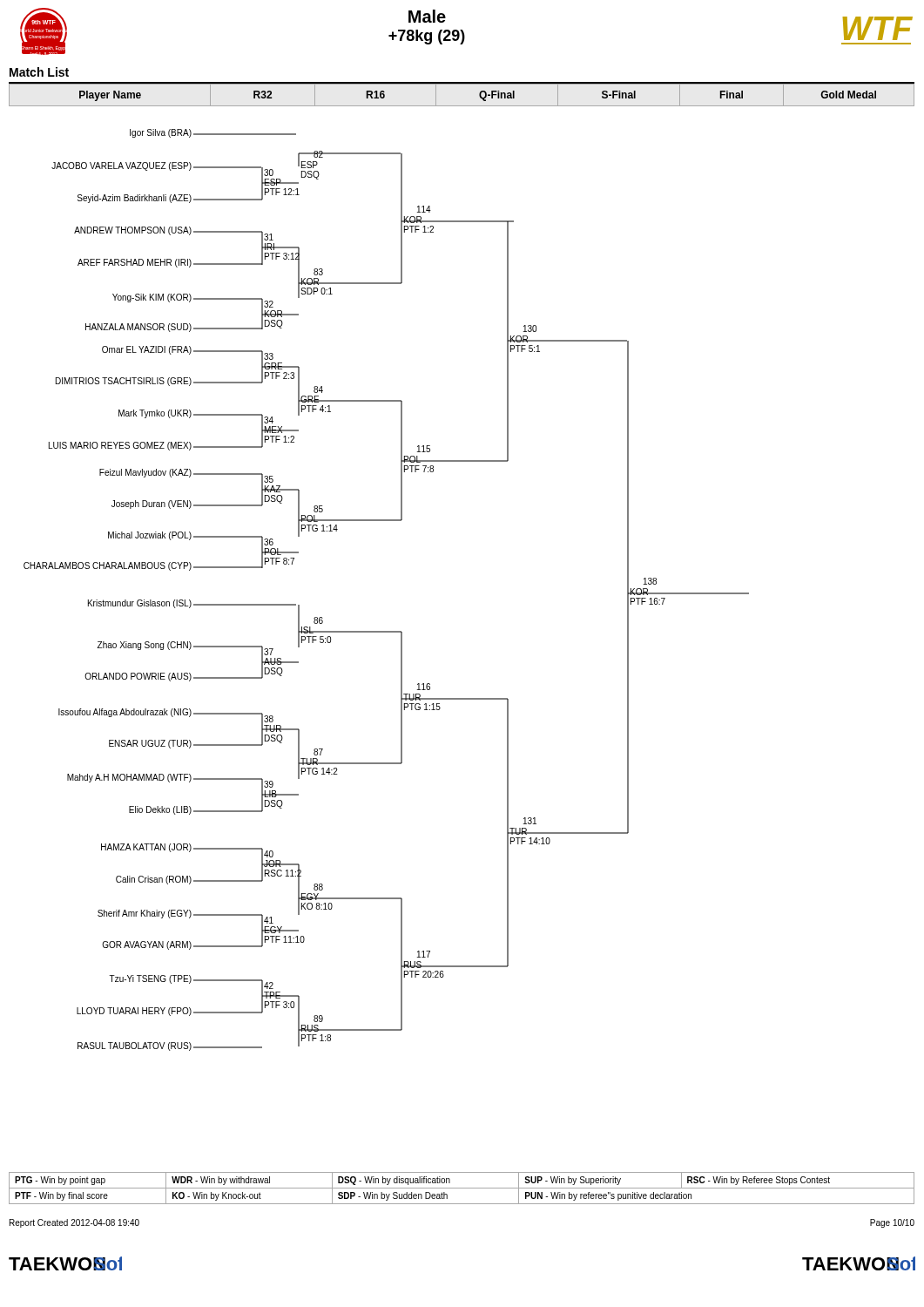Find the table that mentions "DSQ - Win by"

click(462, 1188)
